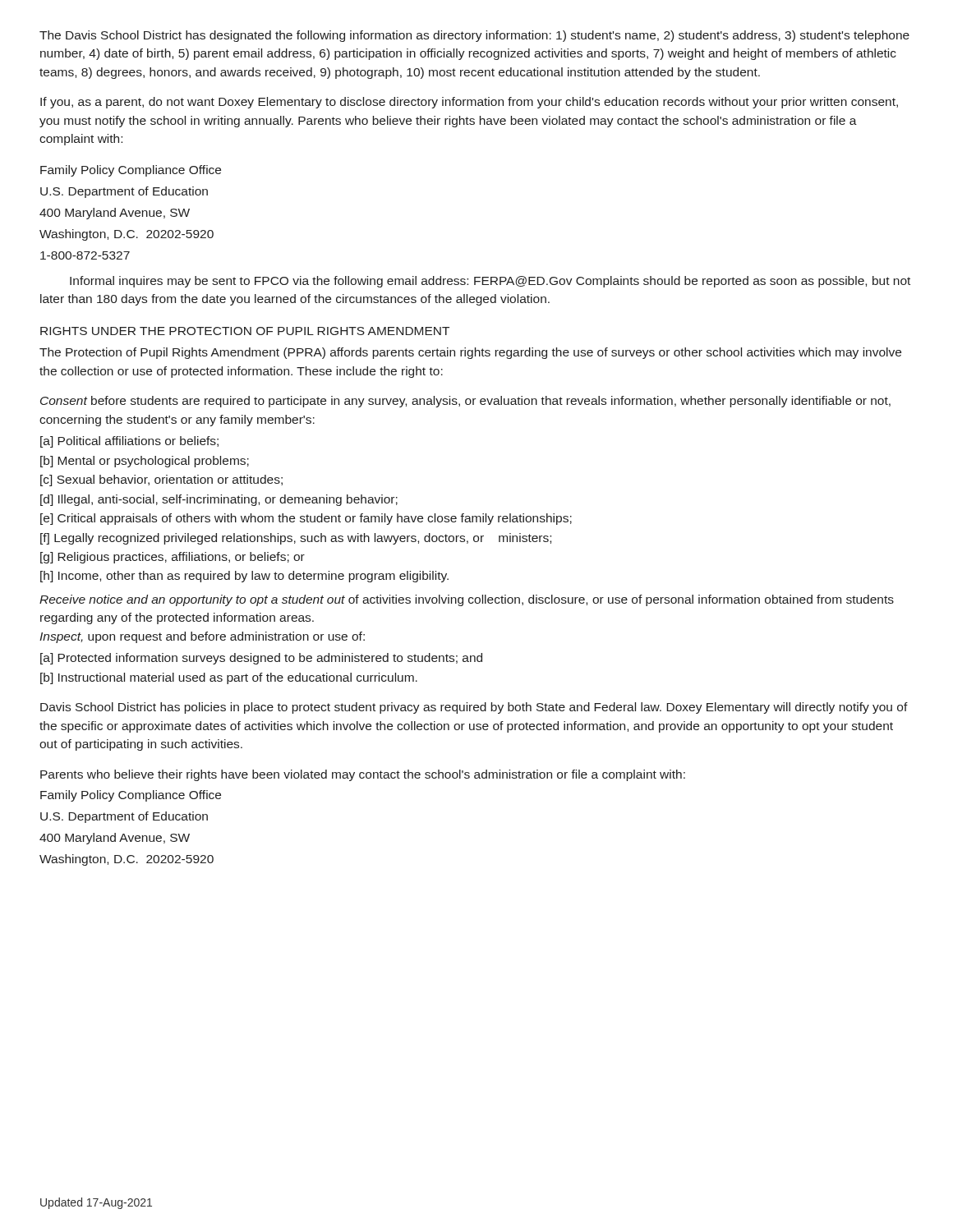Screen dimensions: 1232x953
Task: Locate the block of text that opens with "[b] Mental or"
Action: click(x=145, y=460)
